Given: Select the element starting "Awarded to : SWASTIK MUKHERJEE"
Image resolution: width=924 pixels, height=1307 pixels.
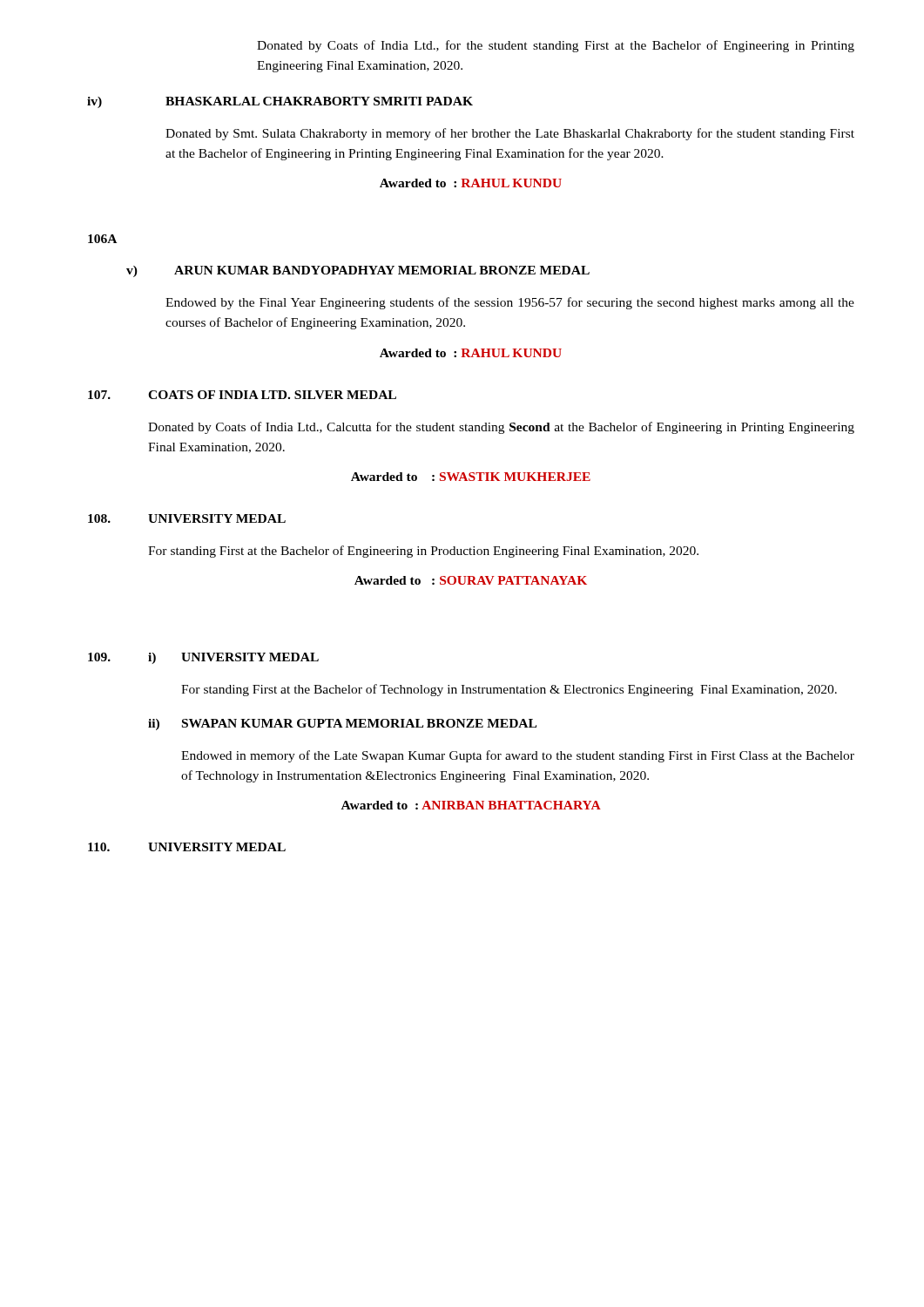Looking at the screenshot, I should 471,477.
